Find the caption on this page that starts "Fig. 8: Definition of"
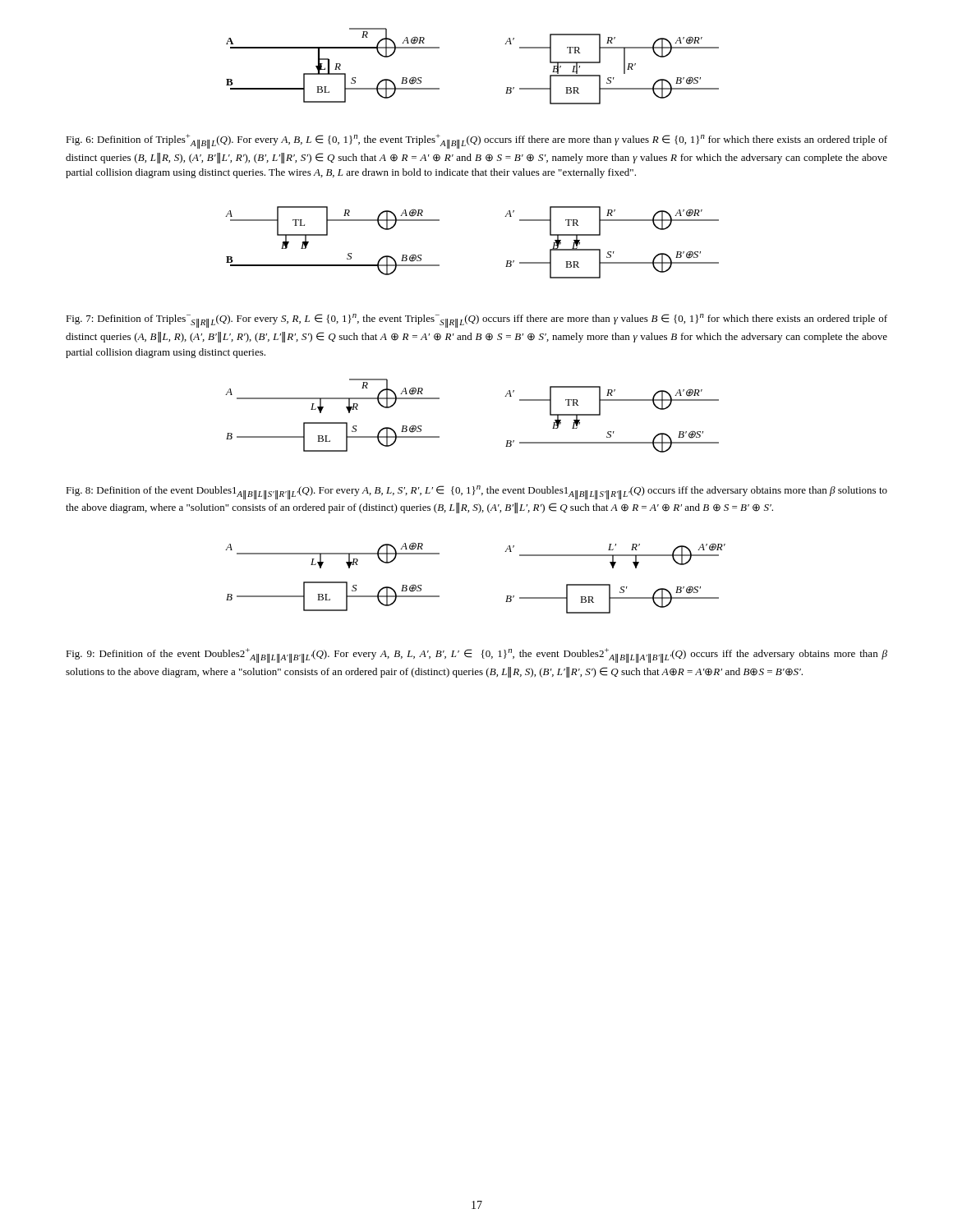This screenshot has width=953, height=1232. click(476, 497)
